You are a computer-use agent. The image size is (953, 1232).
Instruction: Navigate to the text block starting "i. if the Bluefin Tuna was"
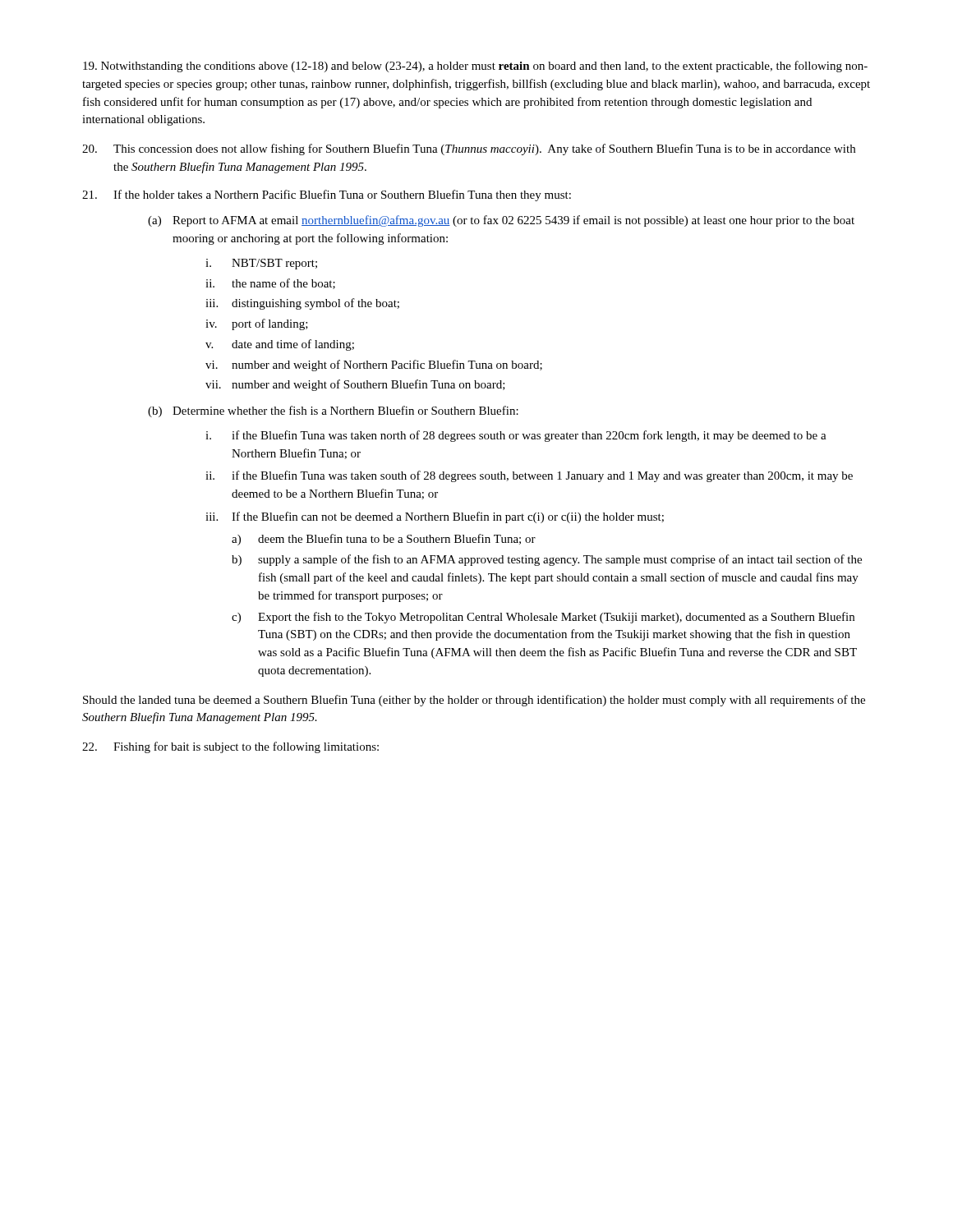tap(538, 445)
